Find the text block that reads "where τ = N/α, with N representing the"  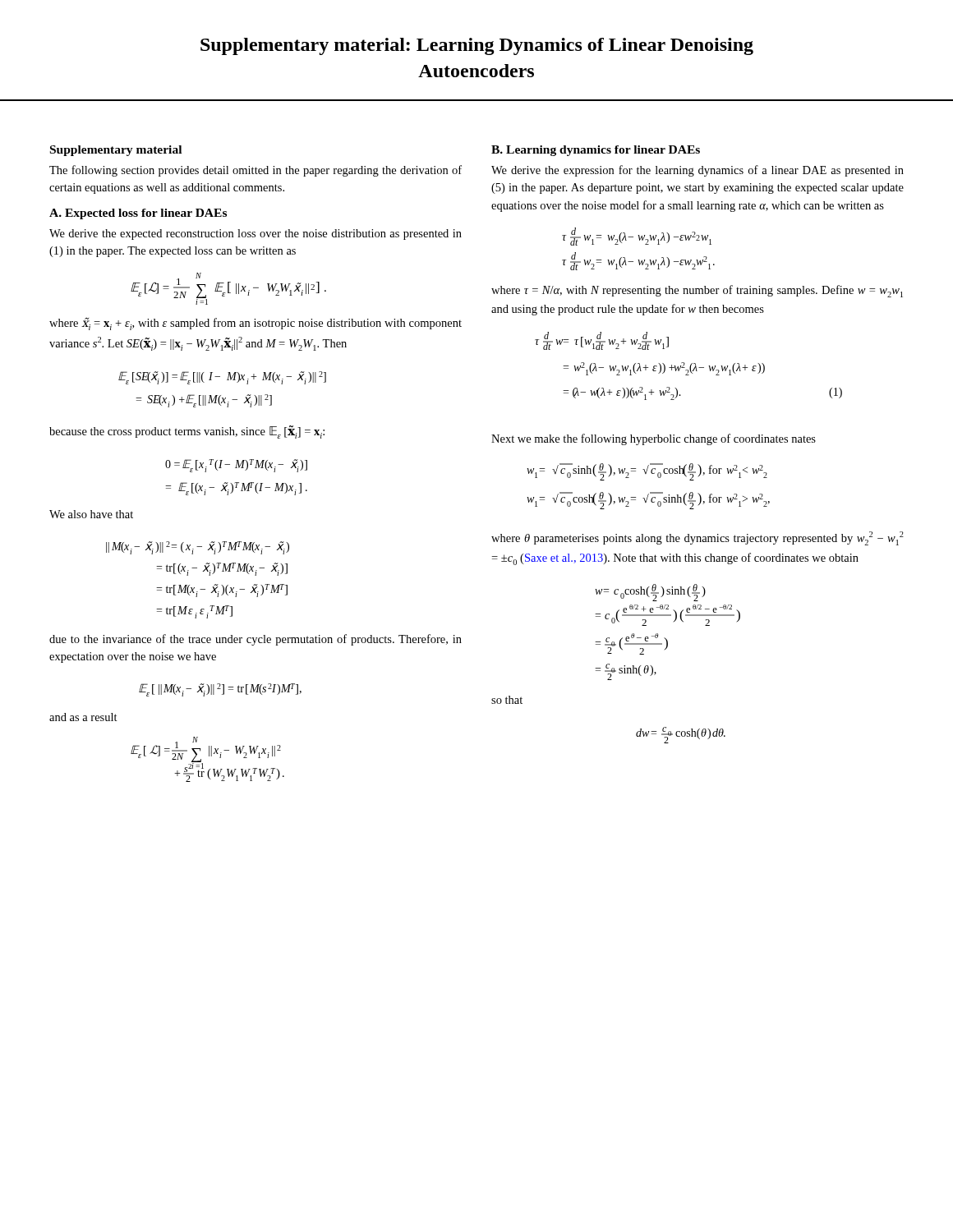point(698,300)
